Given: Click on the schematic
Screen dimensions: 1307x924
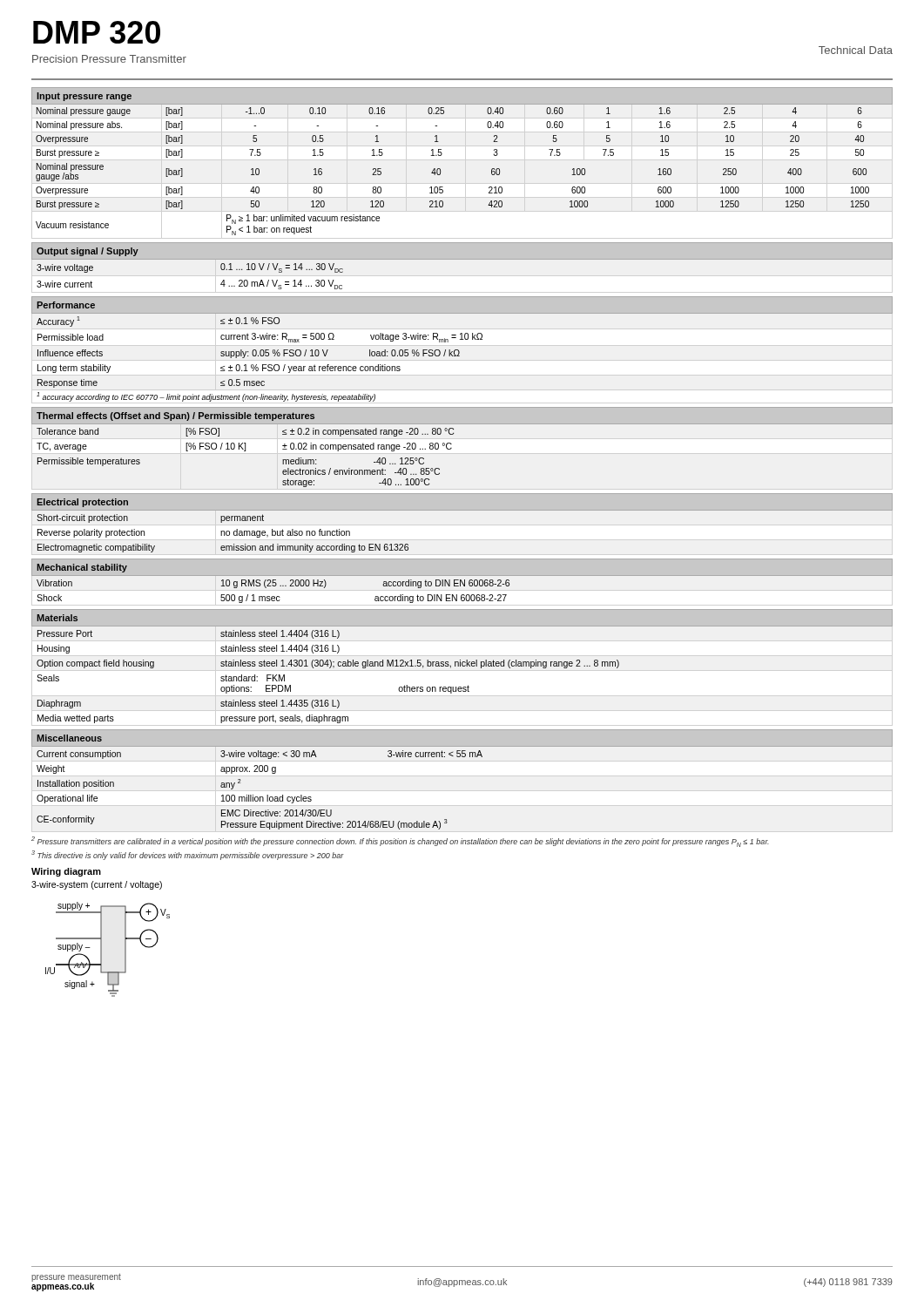Looking at the screenshot, I should click(x=462, y=950).
